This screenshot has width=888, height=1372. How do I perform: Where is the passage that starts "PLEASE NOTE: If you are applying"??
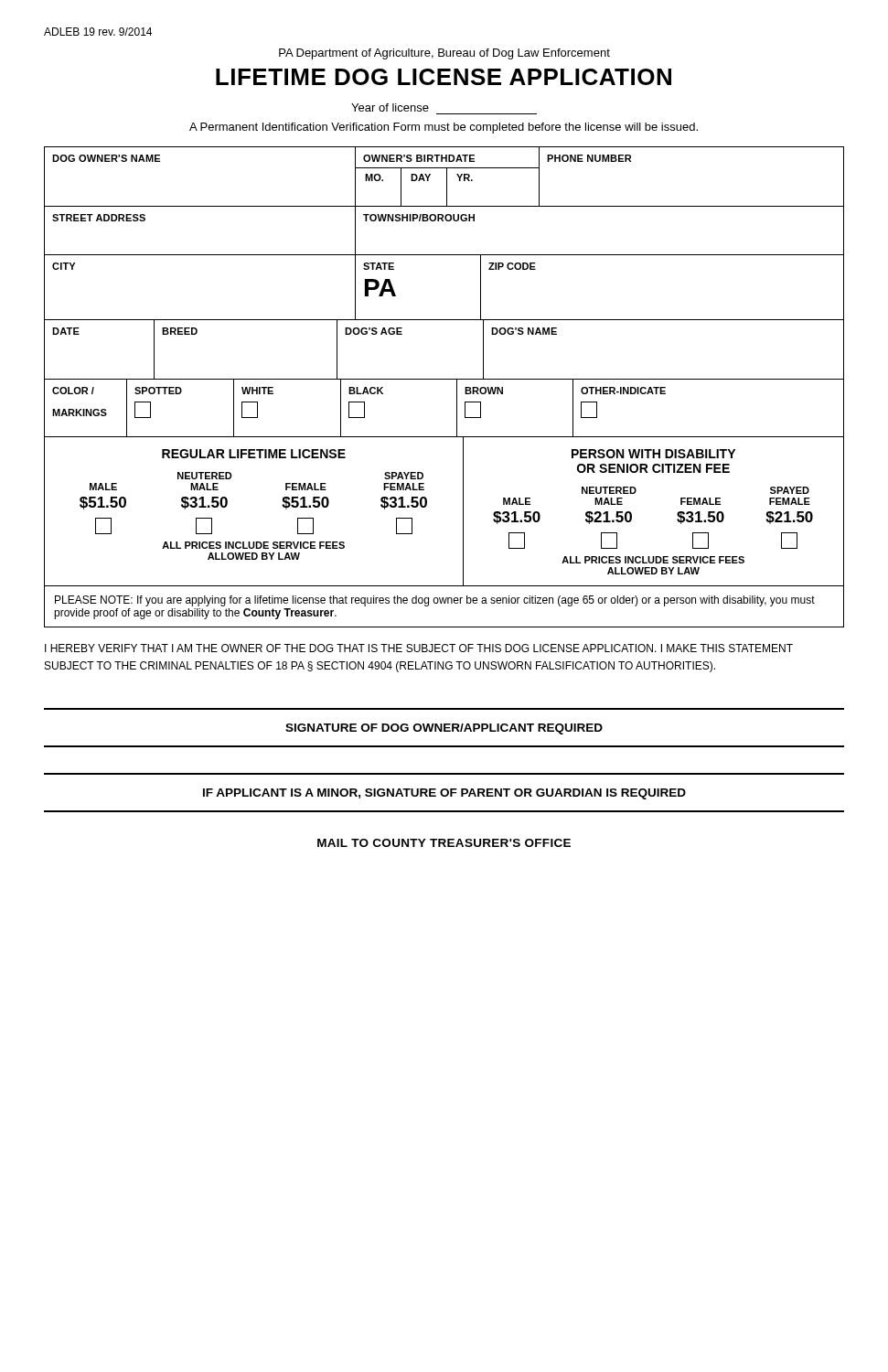coord(434,606)
